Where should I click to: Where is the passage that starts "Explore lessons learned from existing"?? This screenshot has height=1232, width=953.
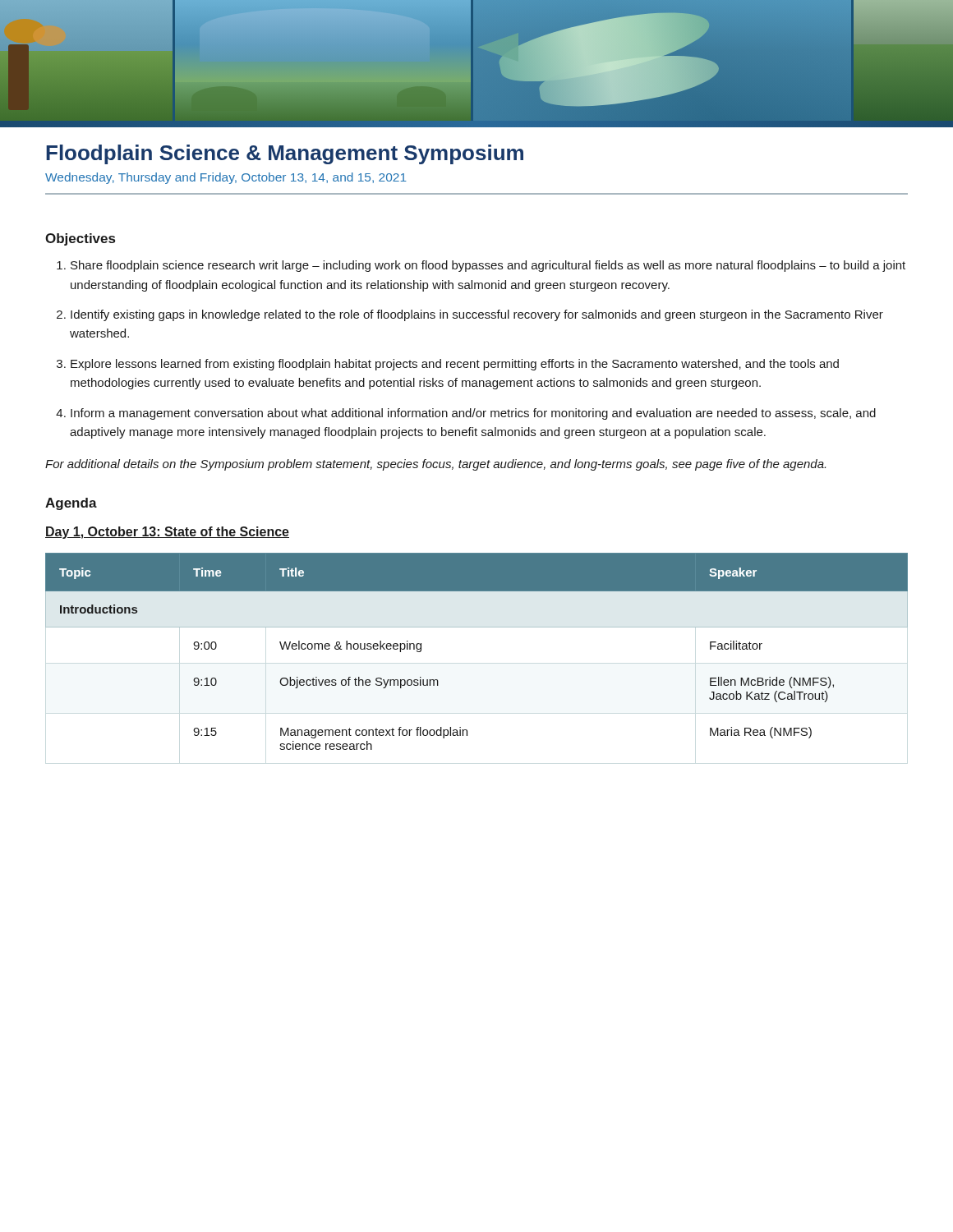point(455,373)
